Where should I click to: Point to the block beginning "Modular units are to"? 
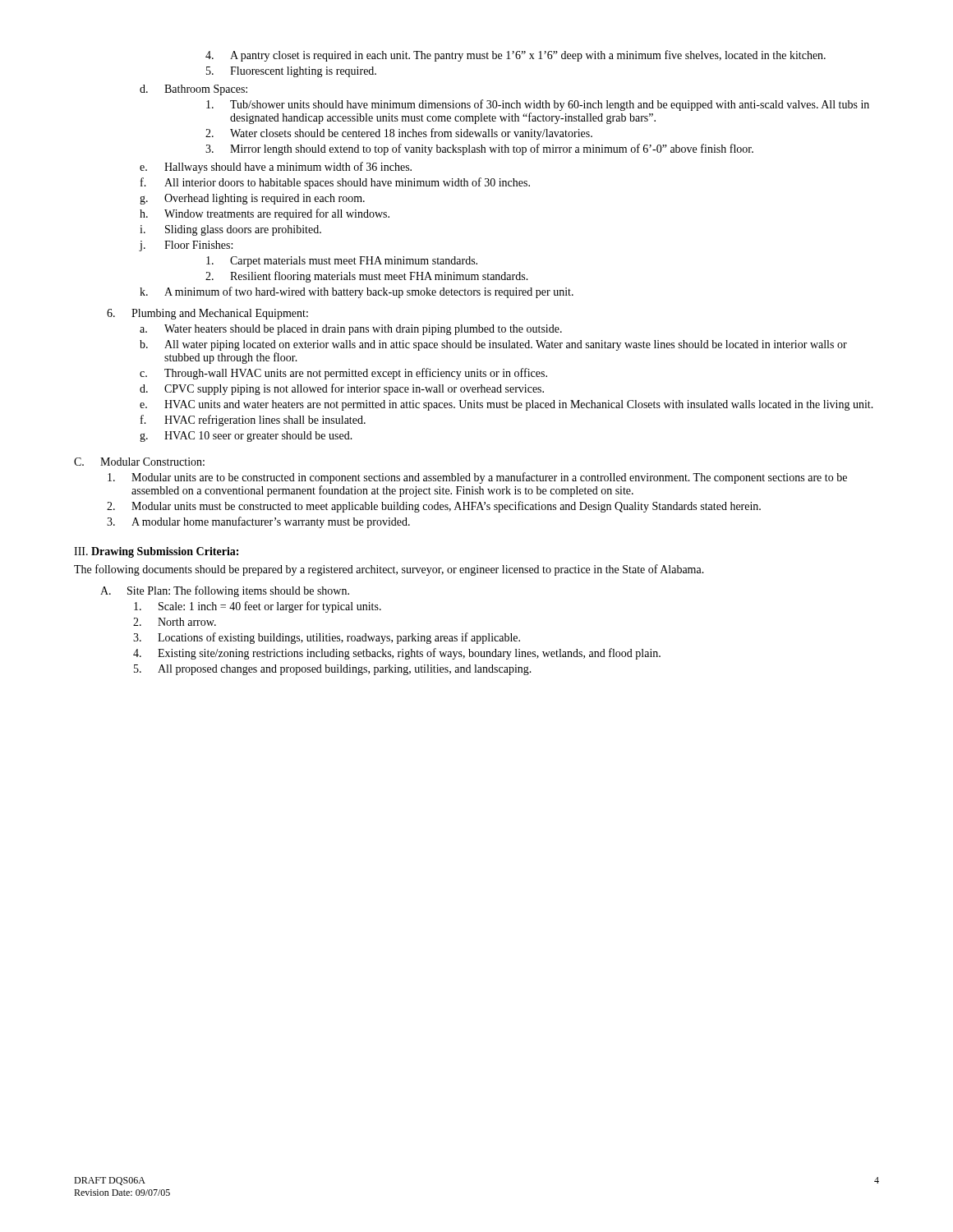pyautogui.click(x=493, y=485)
